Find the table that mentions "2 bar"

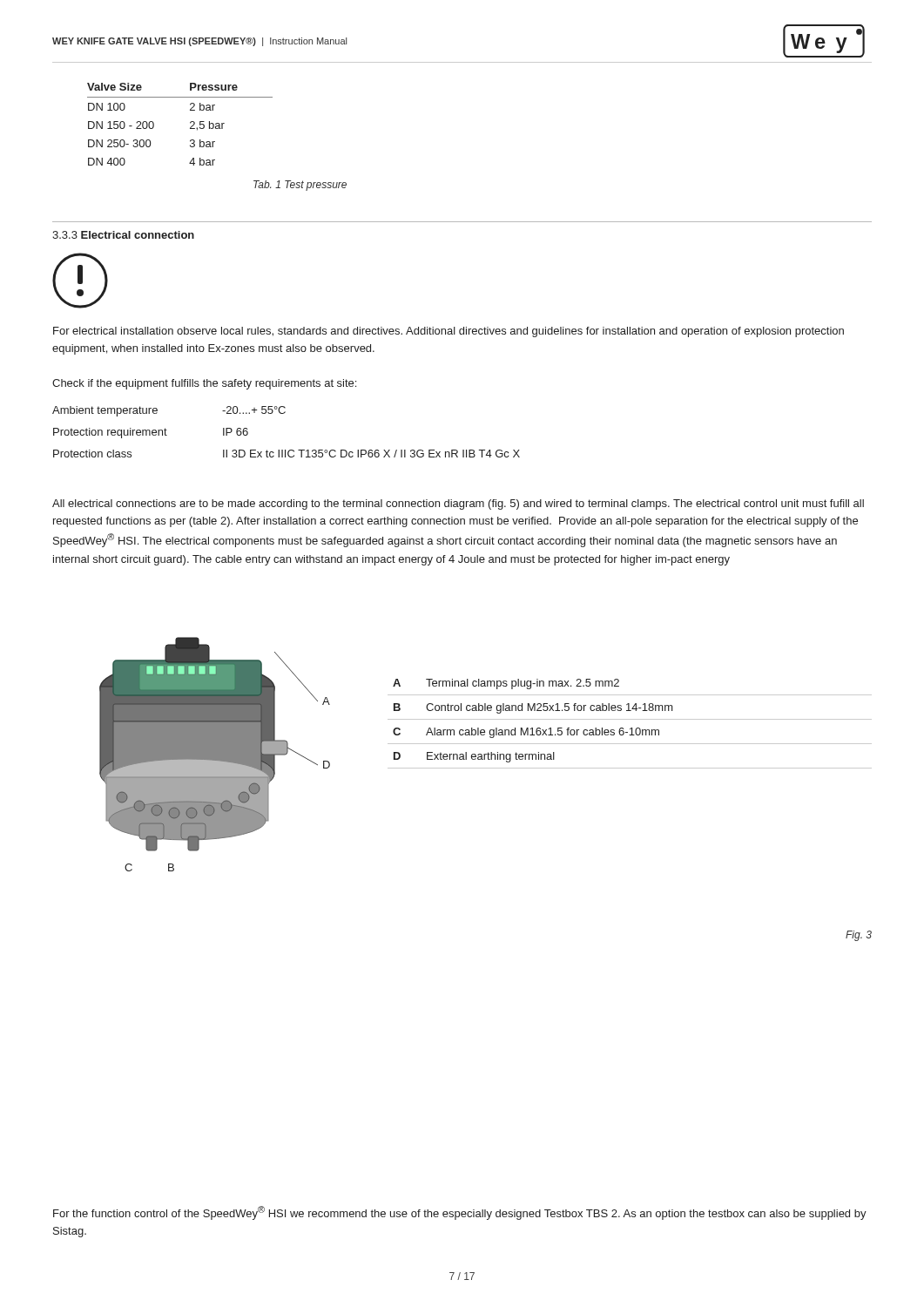coord(180,124)
